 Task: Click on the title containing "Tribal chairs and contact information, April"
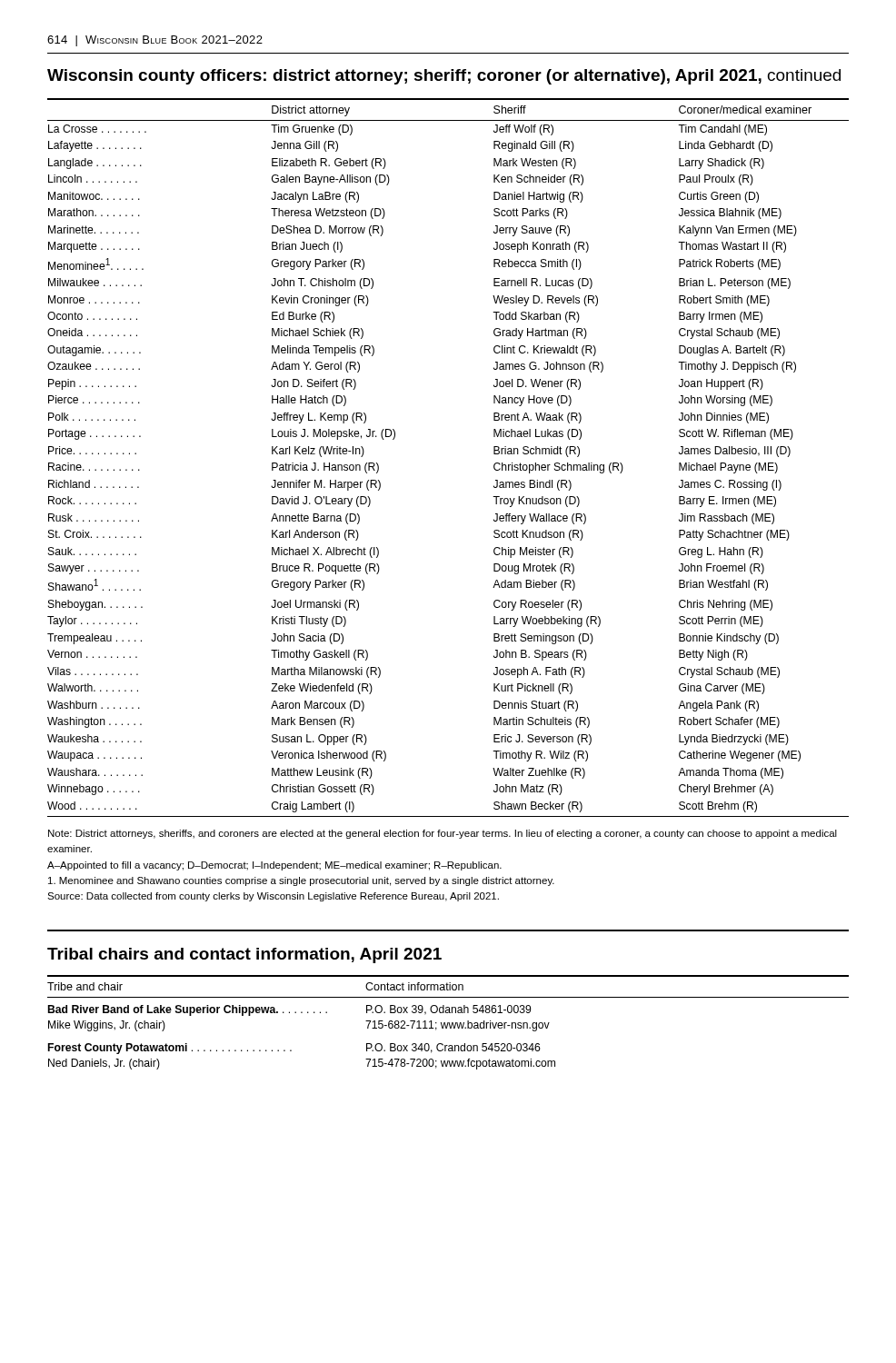pyautogui.click(x=245, y=954)
